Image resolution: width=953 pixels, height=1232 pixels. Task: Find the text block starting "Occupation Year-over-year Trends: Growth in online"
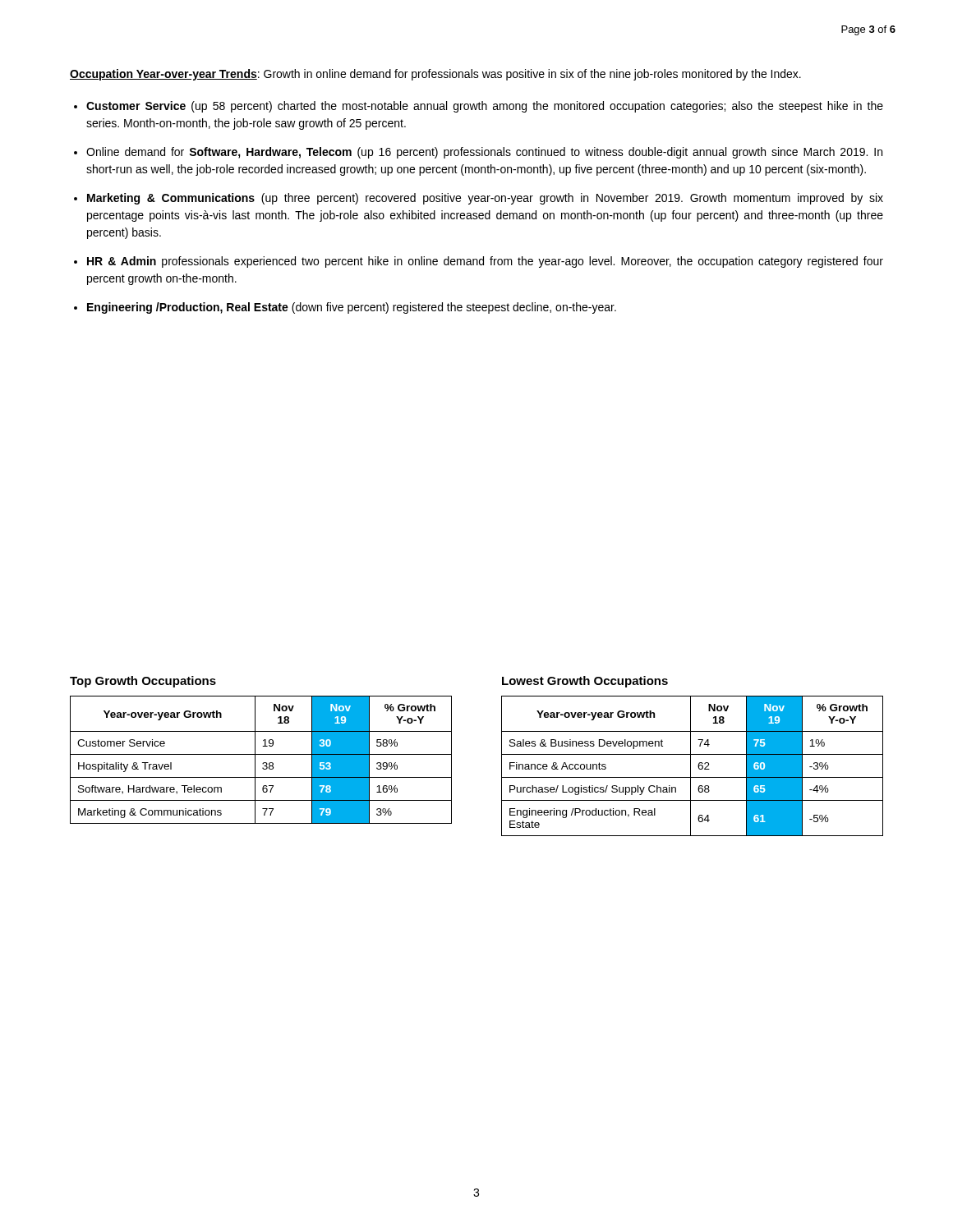click(x=436, y=74)
